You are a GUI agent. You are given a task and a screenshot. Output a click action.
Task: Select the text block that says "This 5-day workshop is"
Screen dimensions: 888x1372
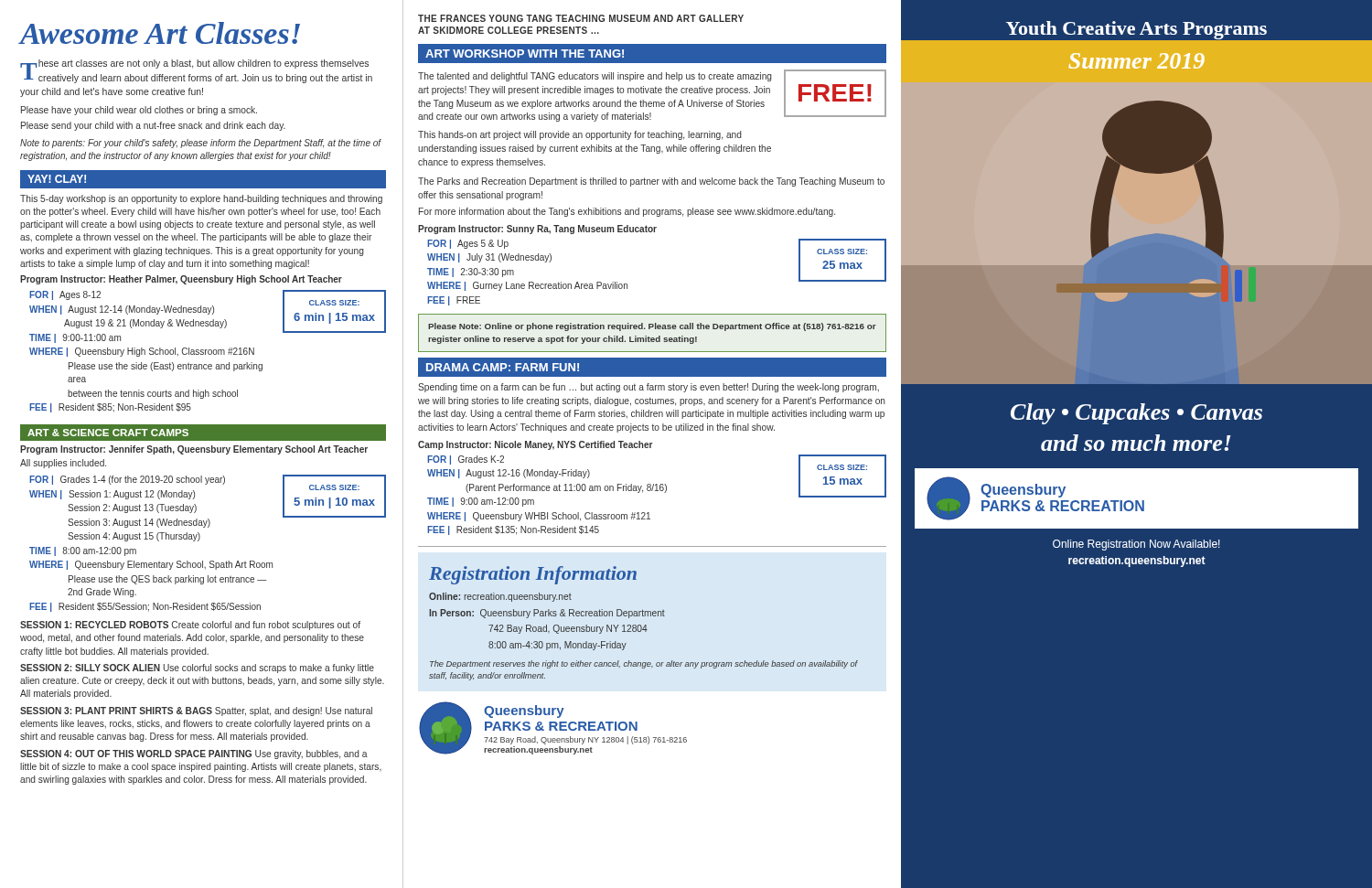click(x=201, y=231)
